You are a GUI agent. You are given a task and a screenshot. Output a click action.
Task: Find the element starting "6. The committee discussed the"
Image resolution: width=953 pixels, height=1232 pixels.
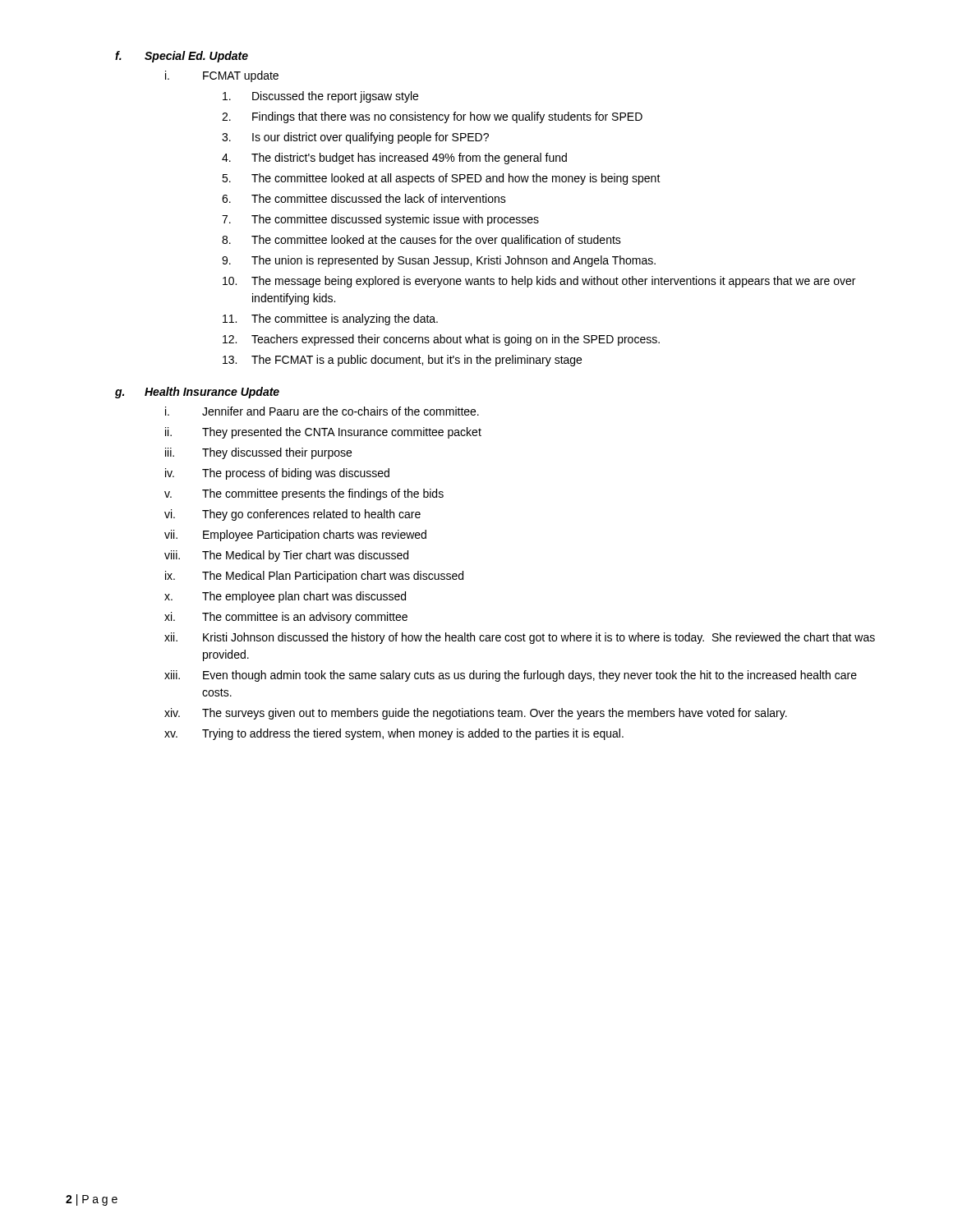(x=364, y=198)
